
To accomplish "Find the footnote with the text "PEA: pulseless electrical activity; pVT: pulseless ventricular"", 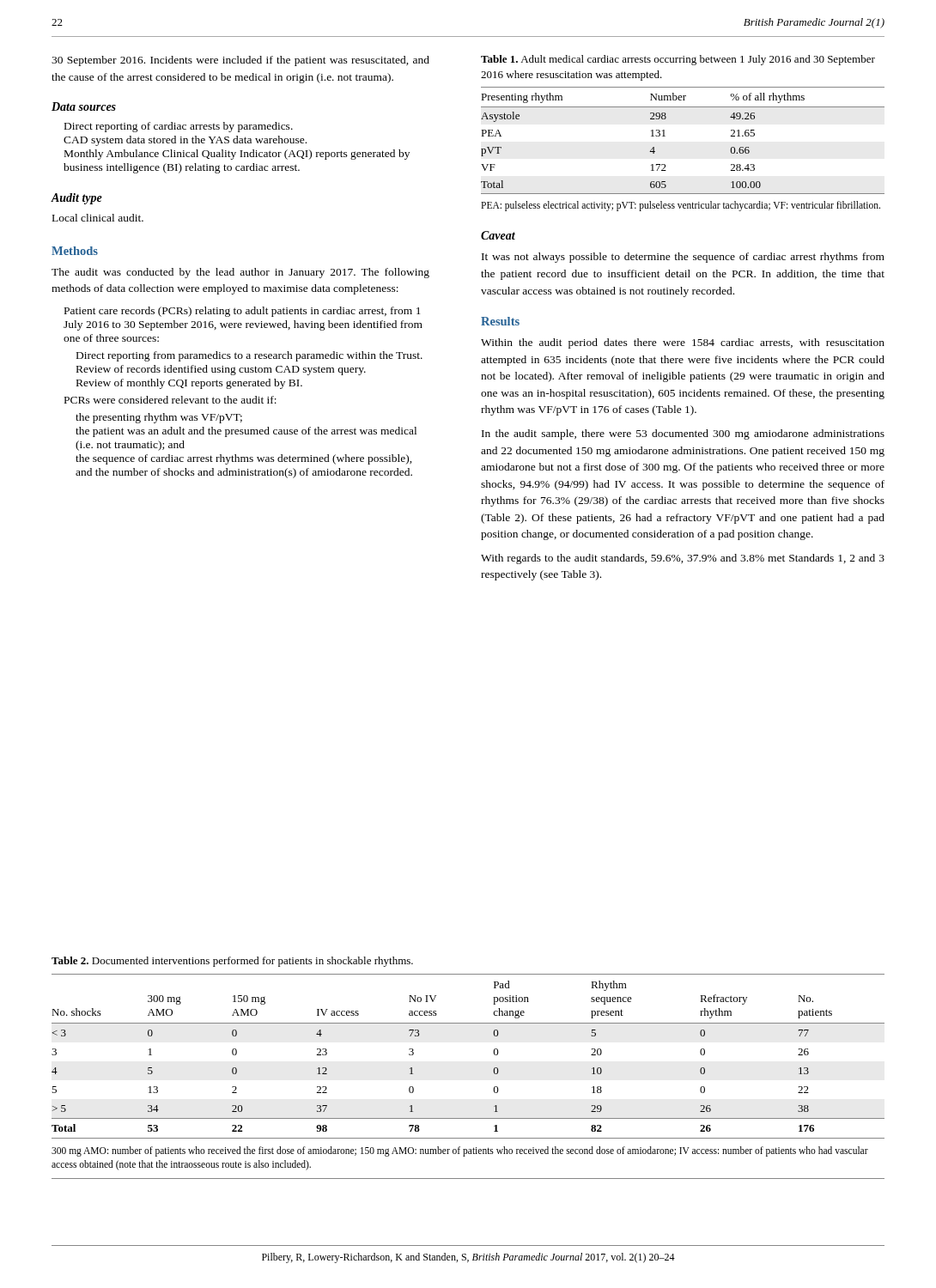I will pyautogui.click(x=681, y=206).
